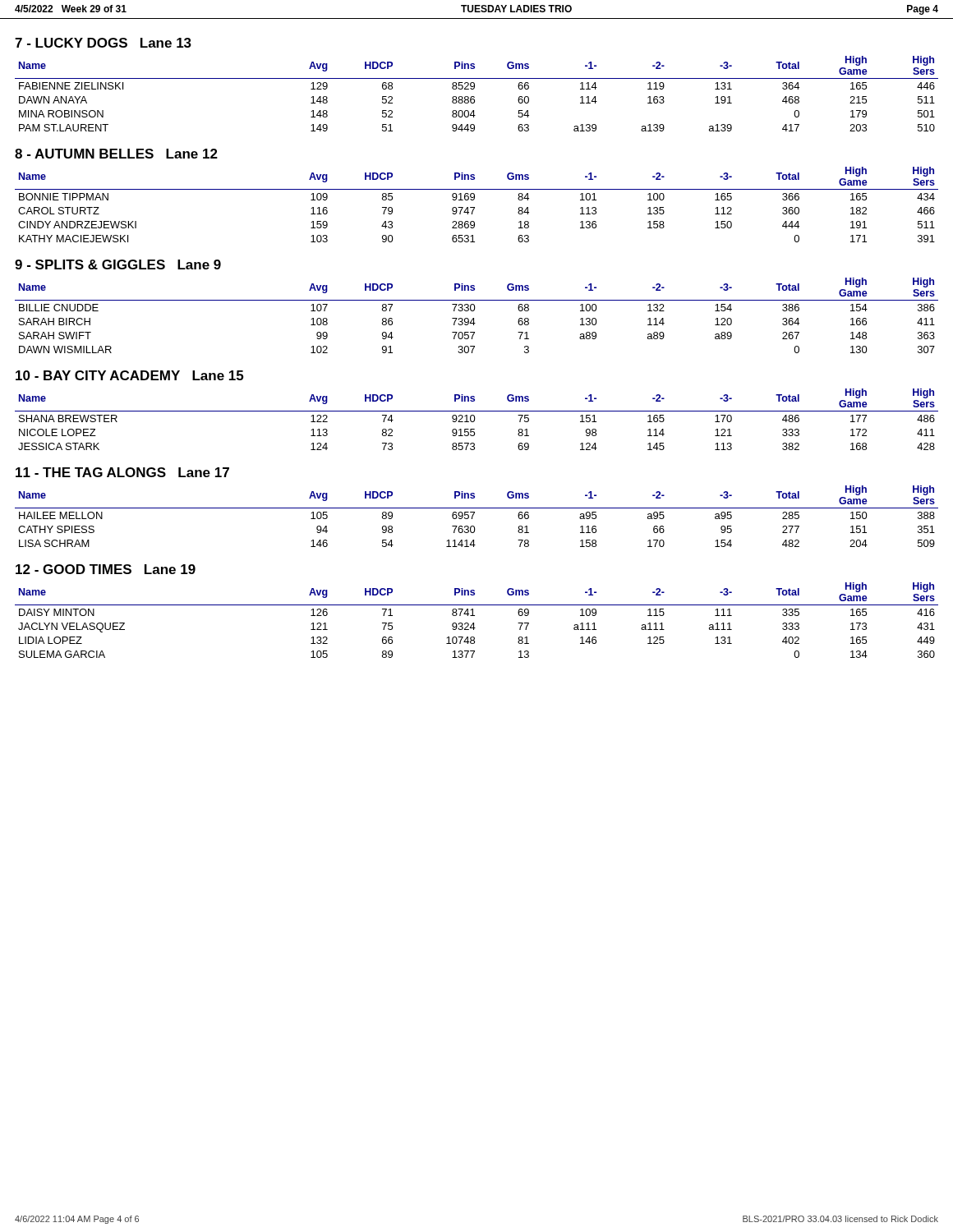Navigate to the passage starting "10 - BAY CITY ACADEMY"
Screen dimensions: 1232x953
point(129,376)
